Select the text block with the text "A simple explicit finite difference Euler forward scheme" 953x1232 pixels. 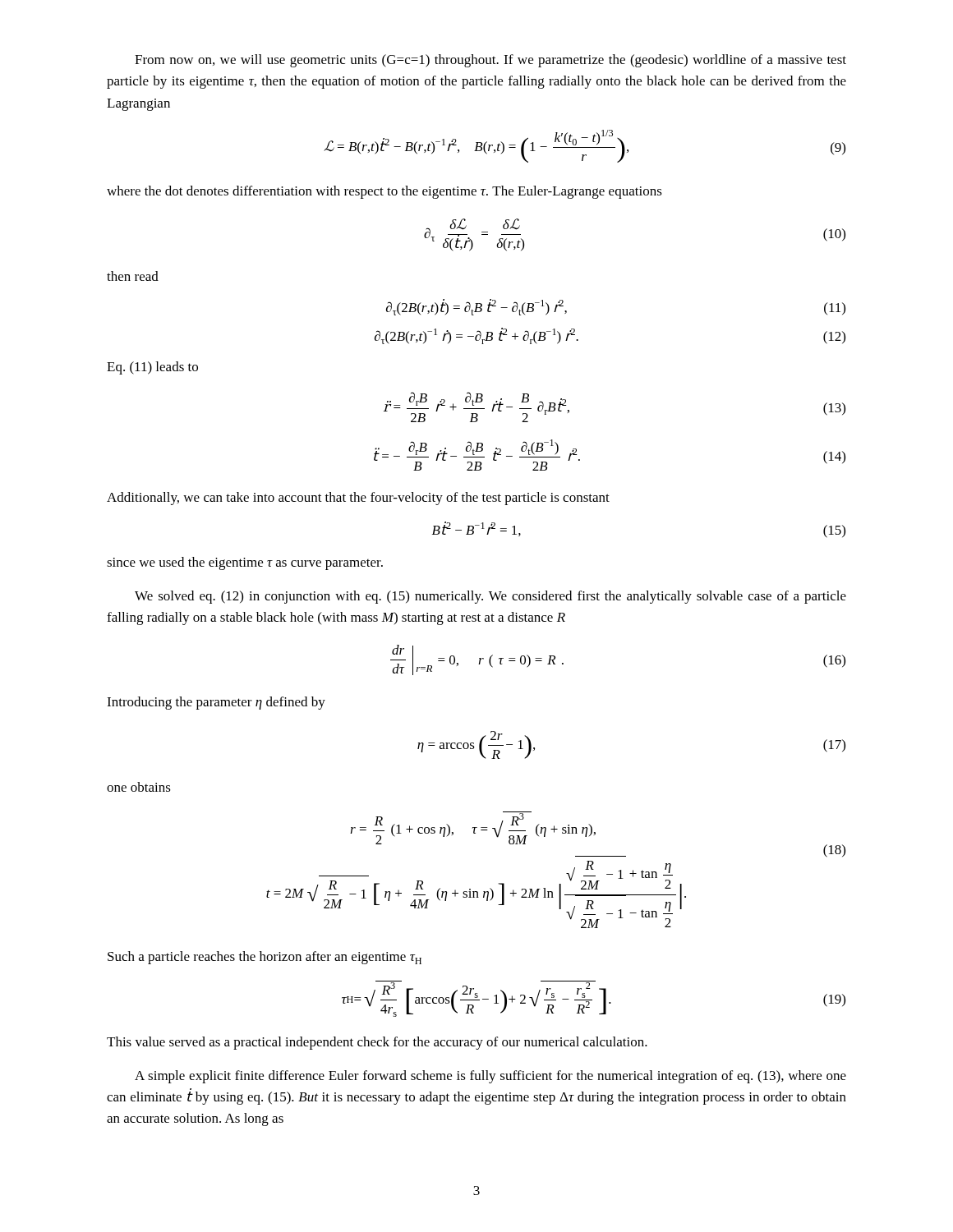click(x=476, y=1097)
